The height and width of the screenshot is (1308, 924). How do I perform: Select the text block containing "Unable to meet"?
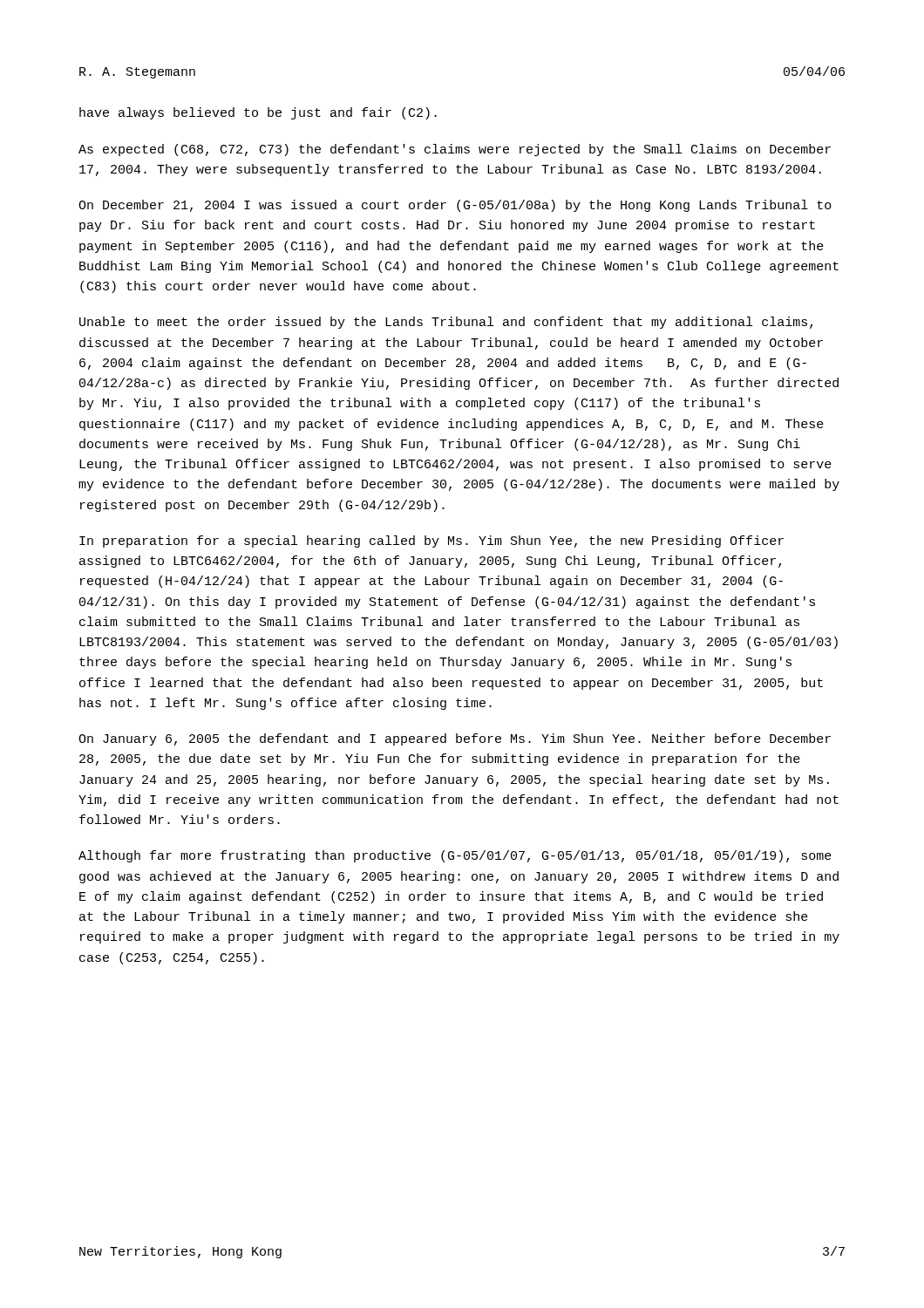point(459,415)
